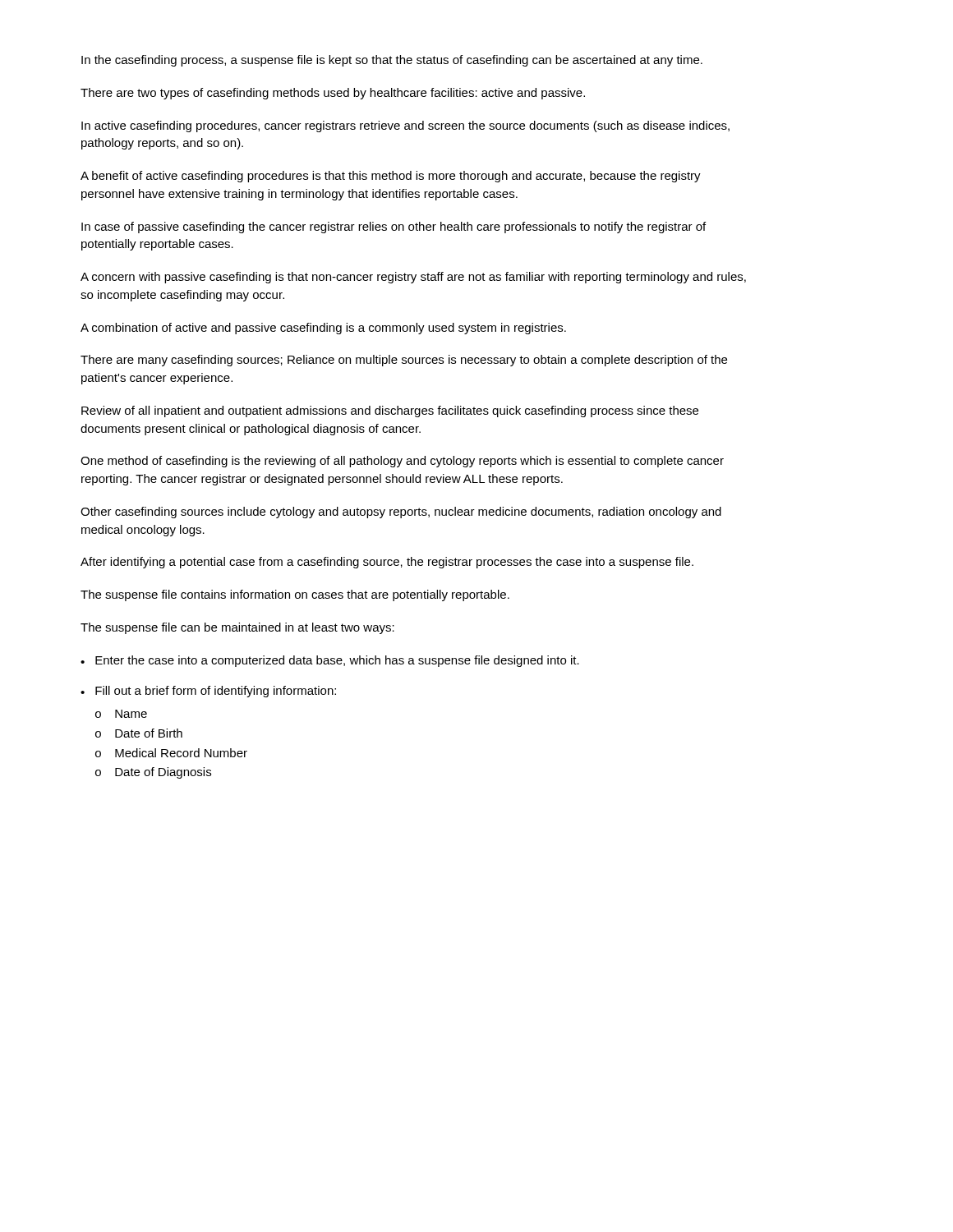The image size is (953, 1232).
Task: Point to the element starting "One method of"
Action: [402, 470]
